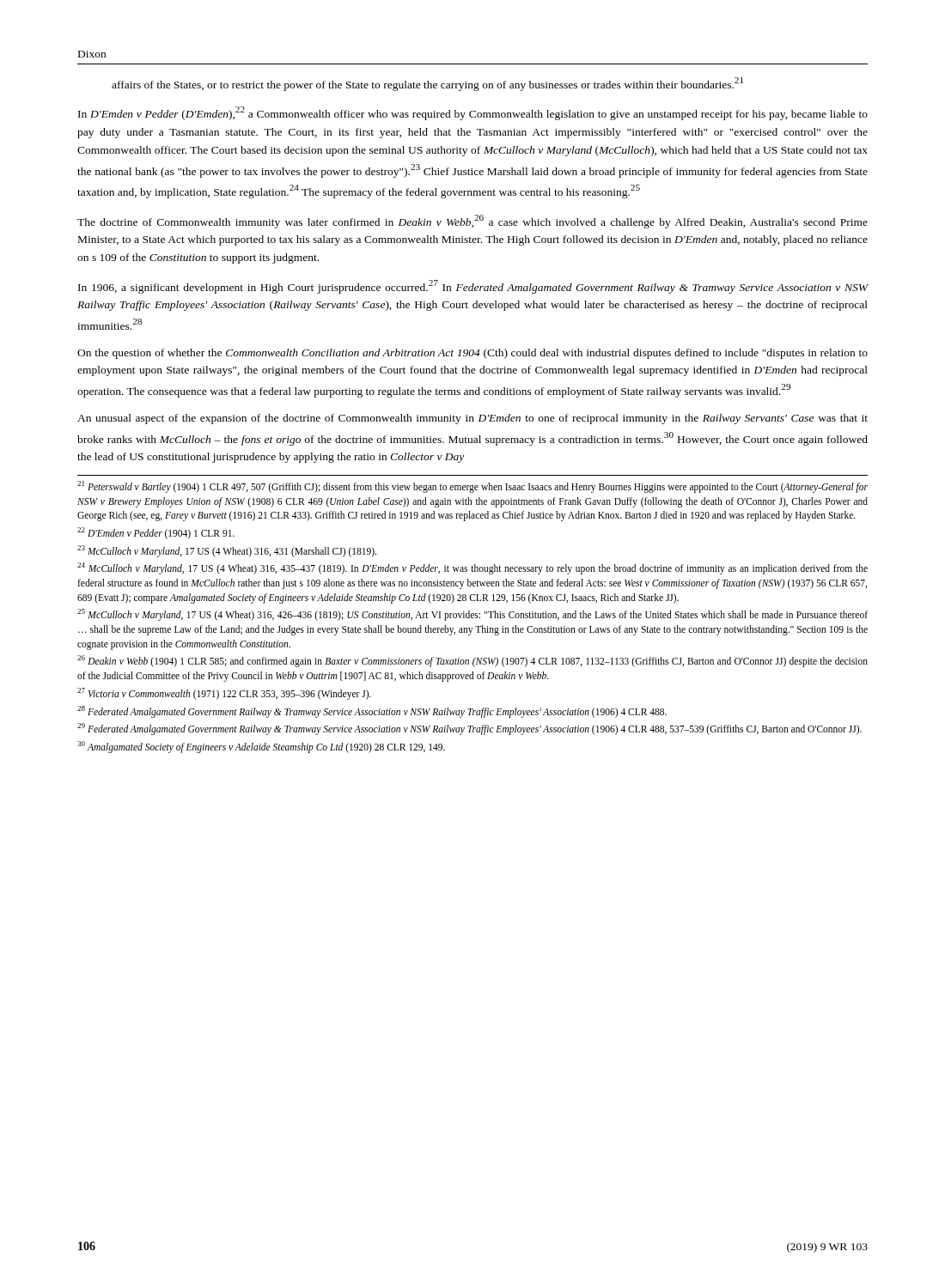Find the block on this page that starts "An unusual aspect"
Viewport: 945px width, 1288px height.
point(472,437)
